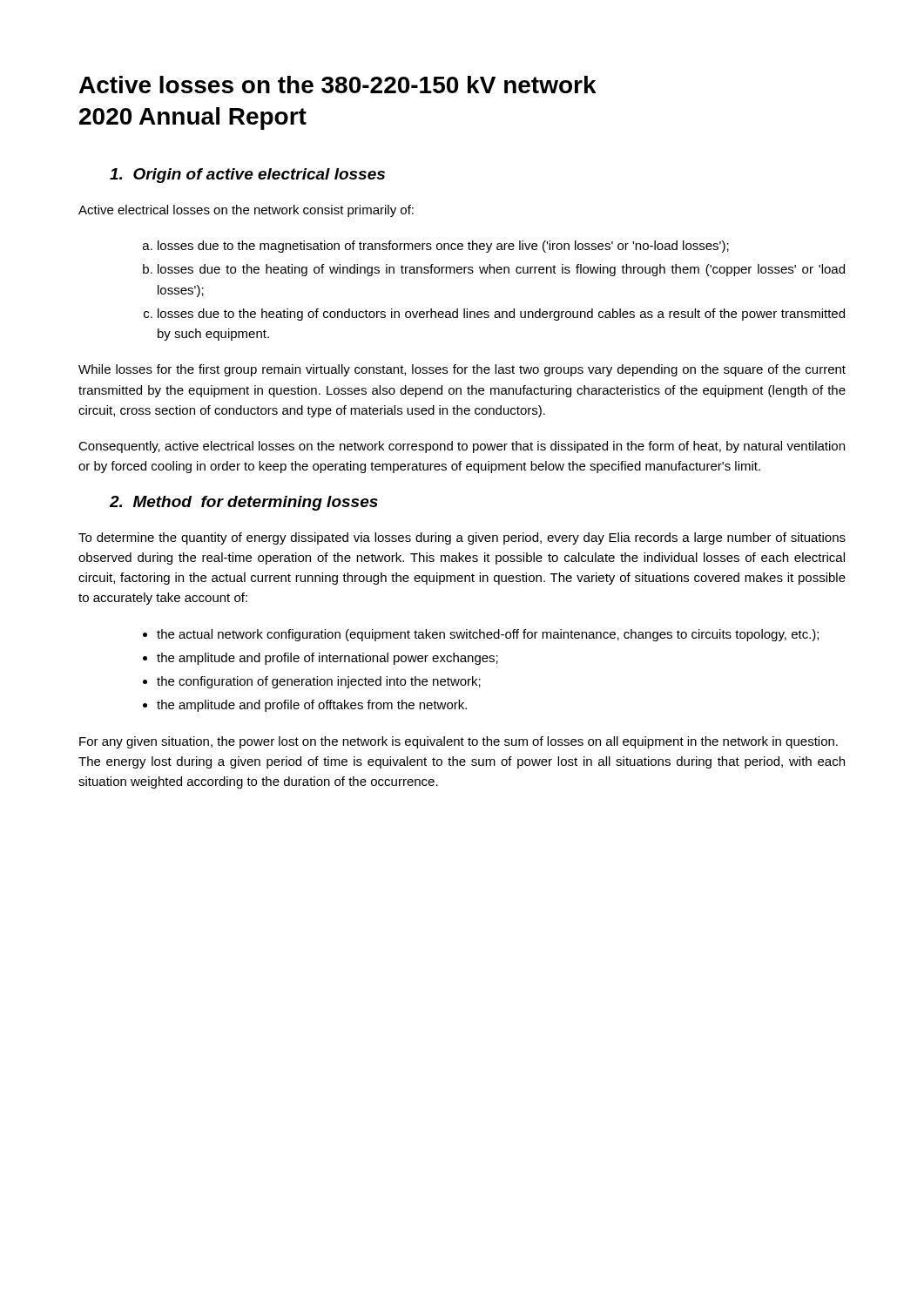This screenshot has width=924, height=1307.
Task: Locate the region starting "While losses for the first"
Action: (x=462, y=390)
